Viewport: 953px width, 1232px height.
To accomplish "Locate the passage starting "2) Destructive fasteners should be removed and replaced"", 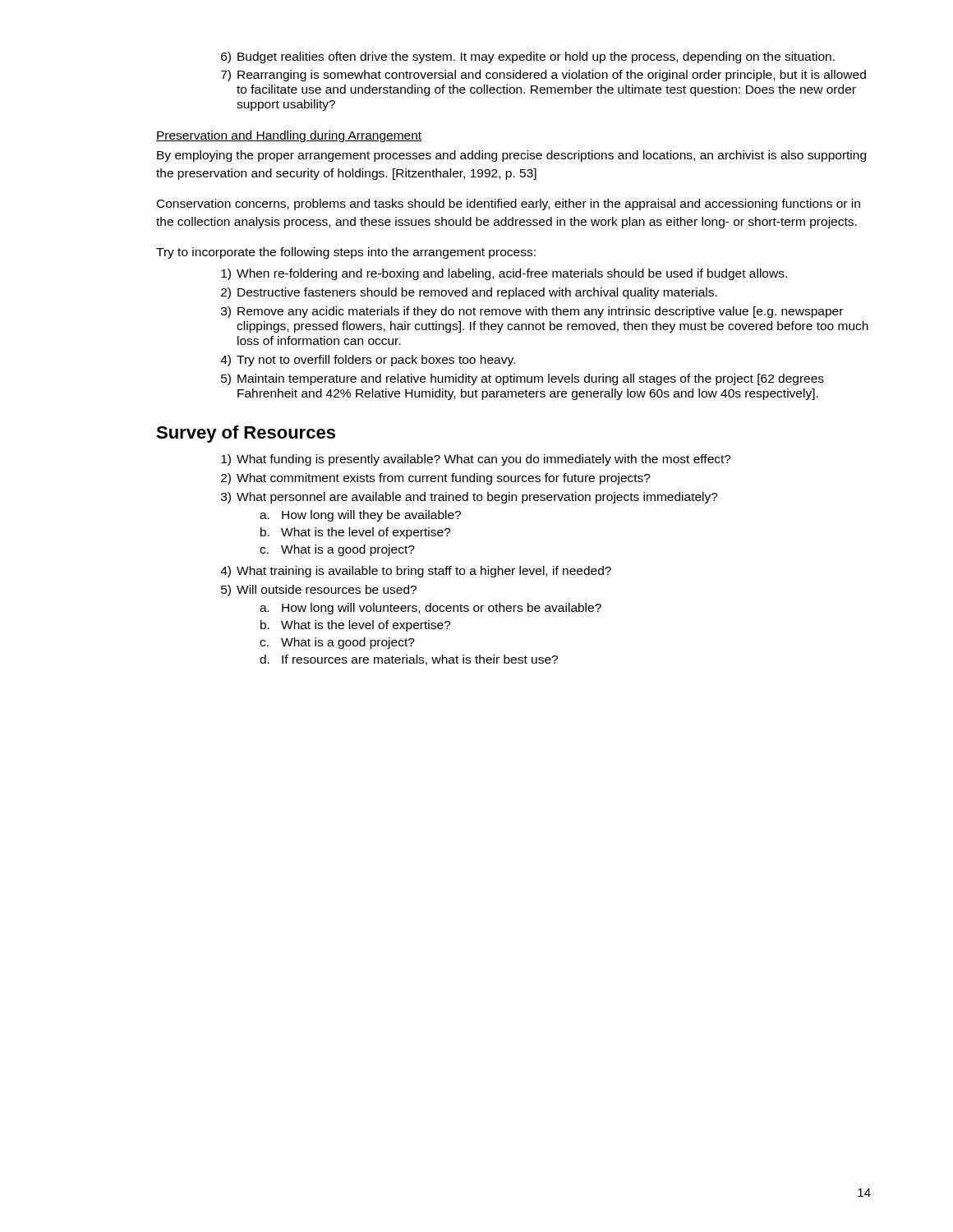I will pyautogui.click(x=538, y=293).
